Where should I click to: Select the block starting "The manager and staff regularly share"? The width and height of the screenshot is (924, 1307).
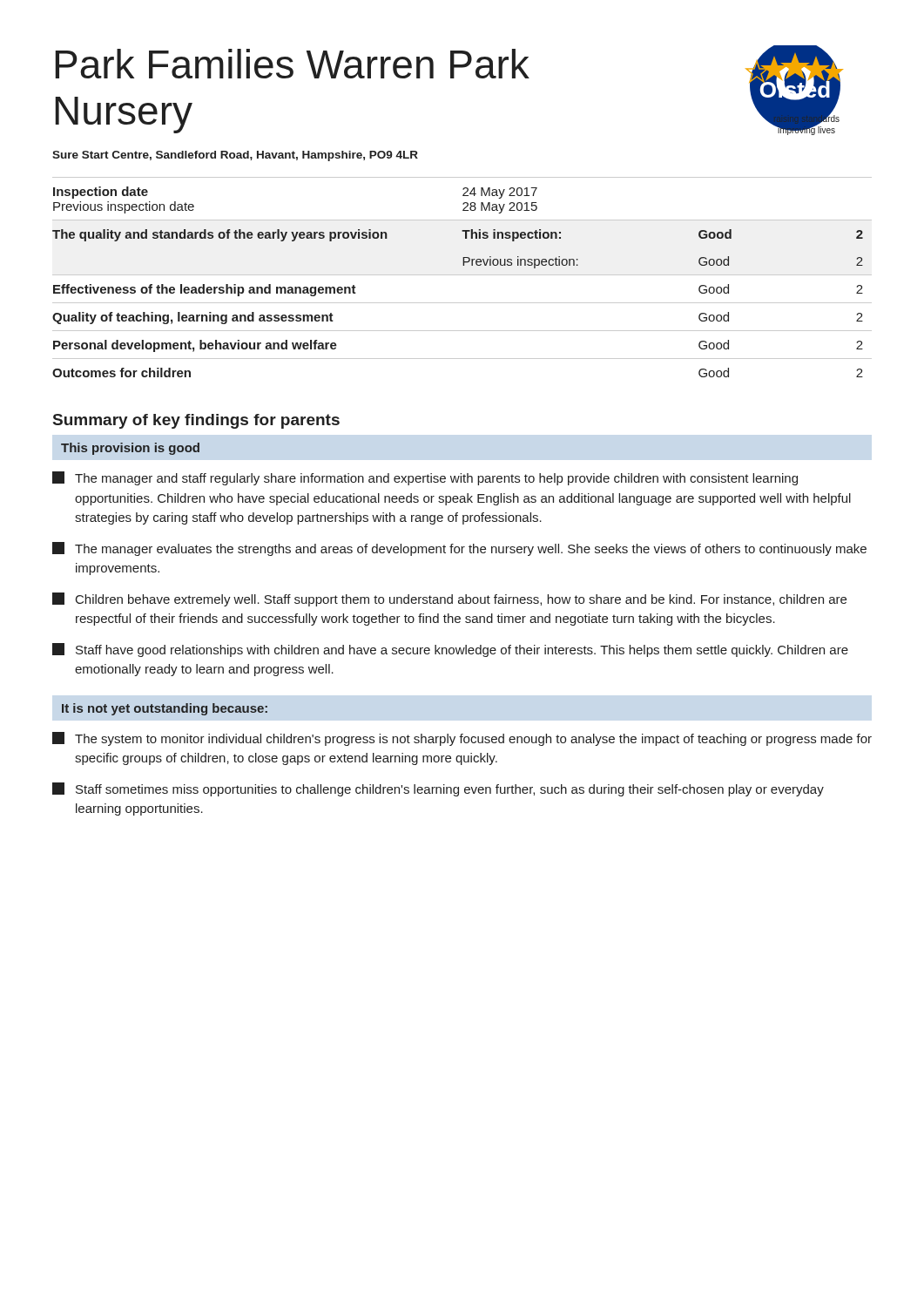click(462, 498)
